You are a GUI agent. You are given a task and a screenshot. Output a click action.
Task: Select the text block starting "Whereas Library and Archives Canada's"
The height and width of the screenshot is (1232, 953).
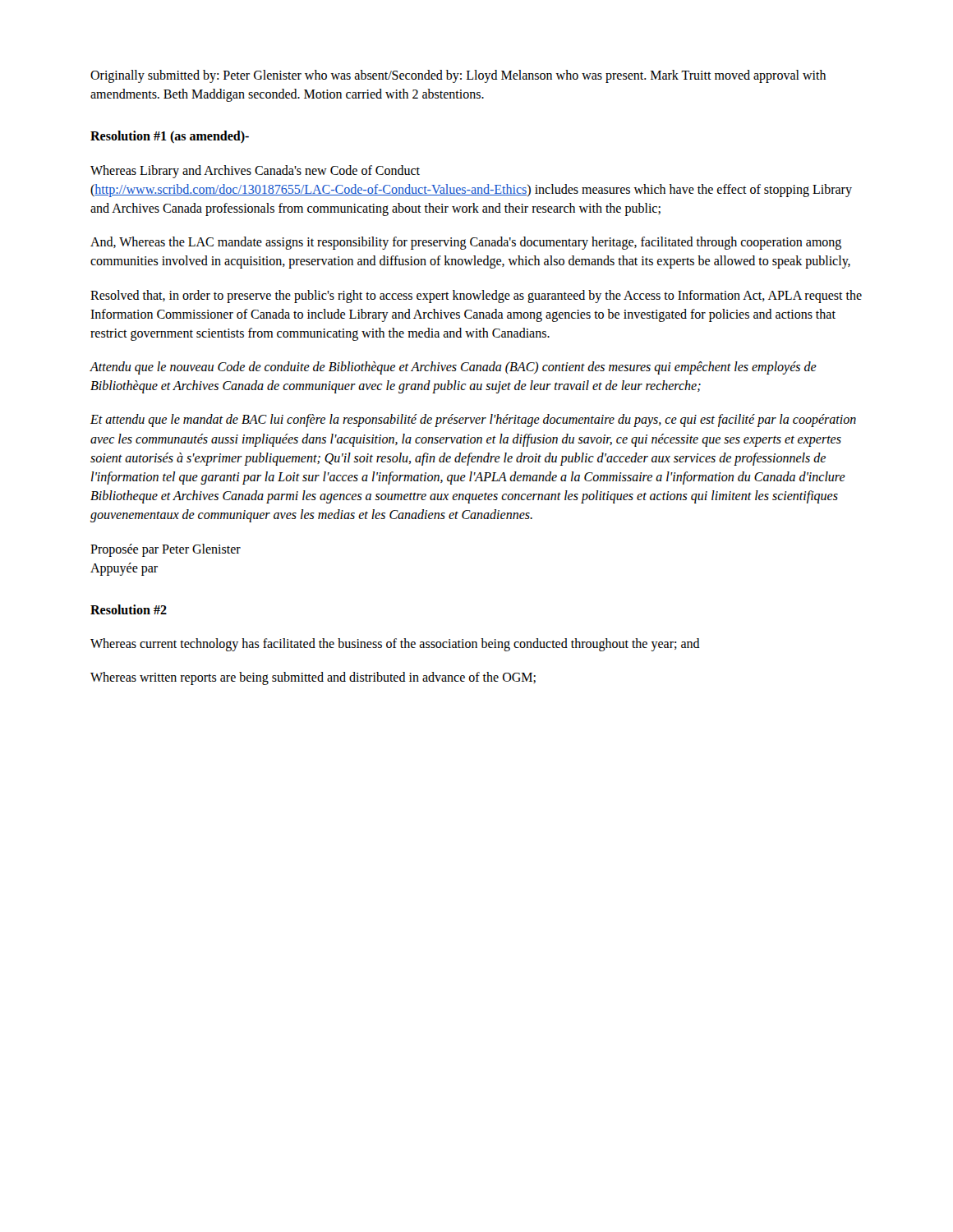pyautogui.click(x=471, y=189)
